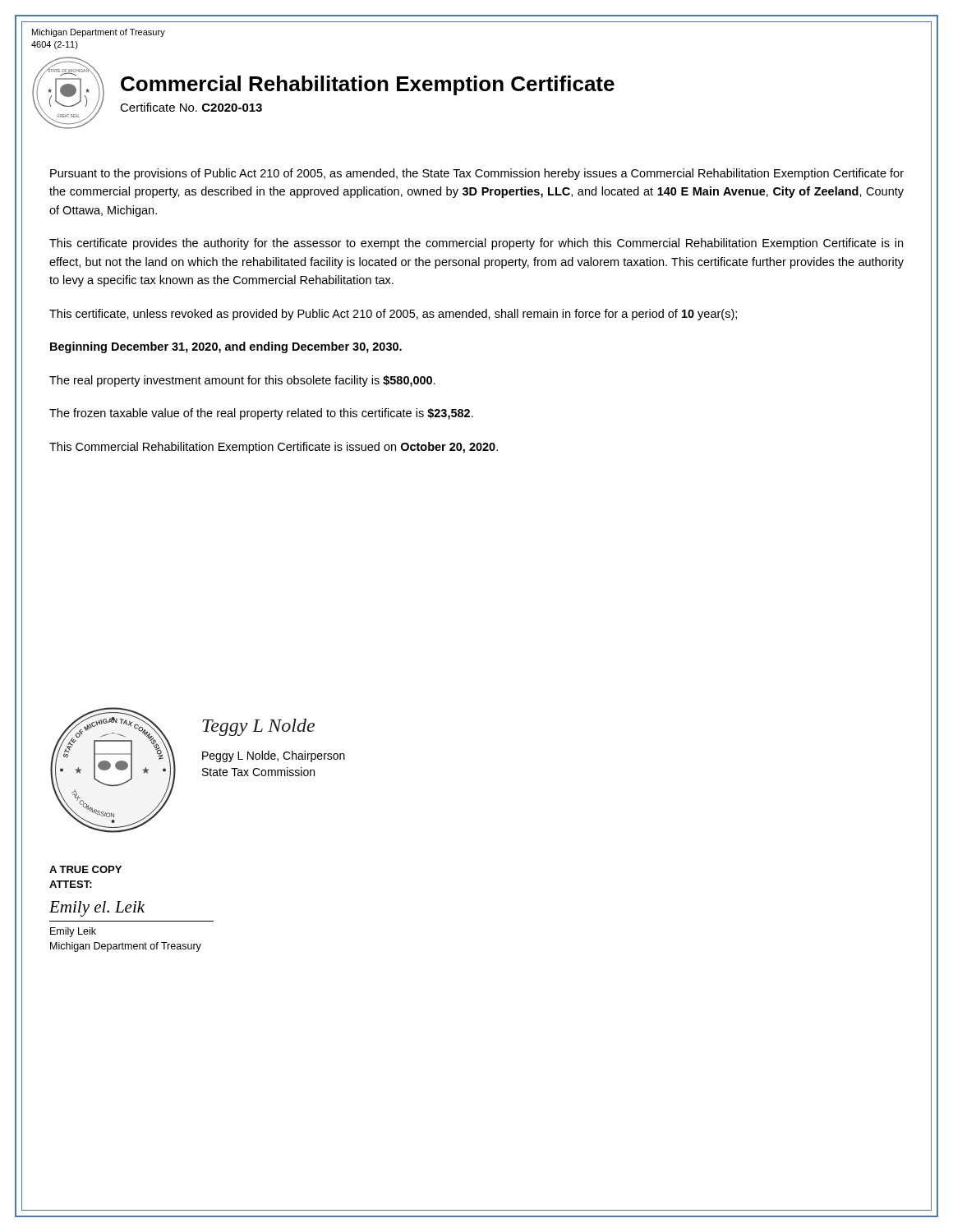Click on the element starting "STATE OF MICHIGAN GREAT SEAL ★ ★ Commercial"
The width and height of the screenshot is (953, 1232).
(323, 93)
